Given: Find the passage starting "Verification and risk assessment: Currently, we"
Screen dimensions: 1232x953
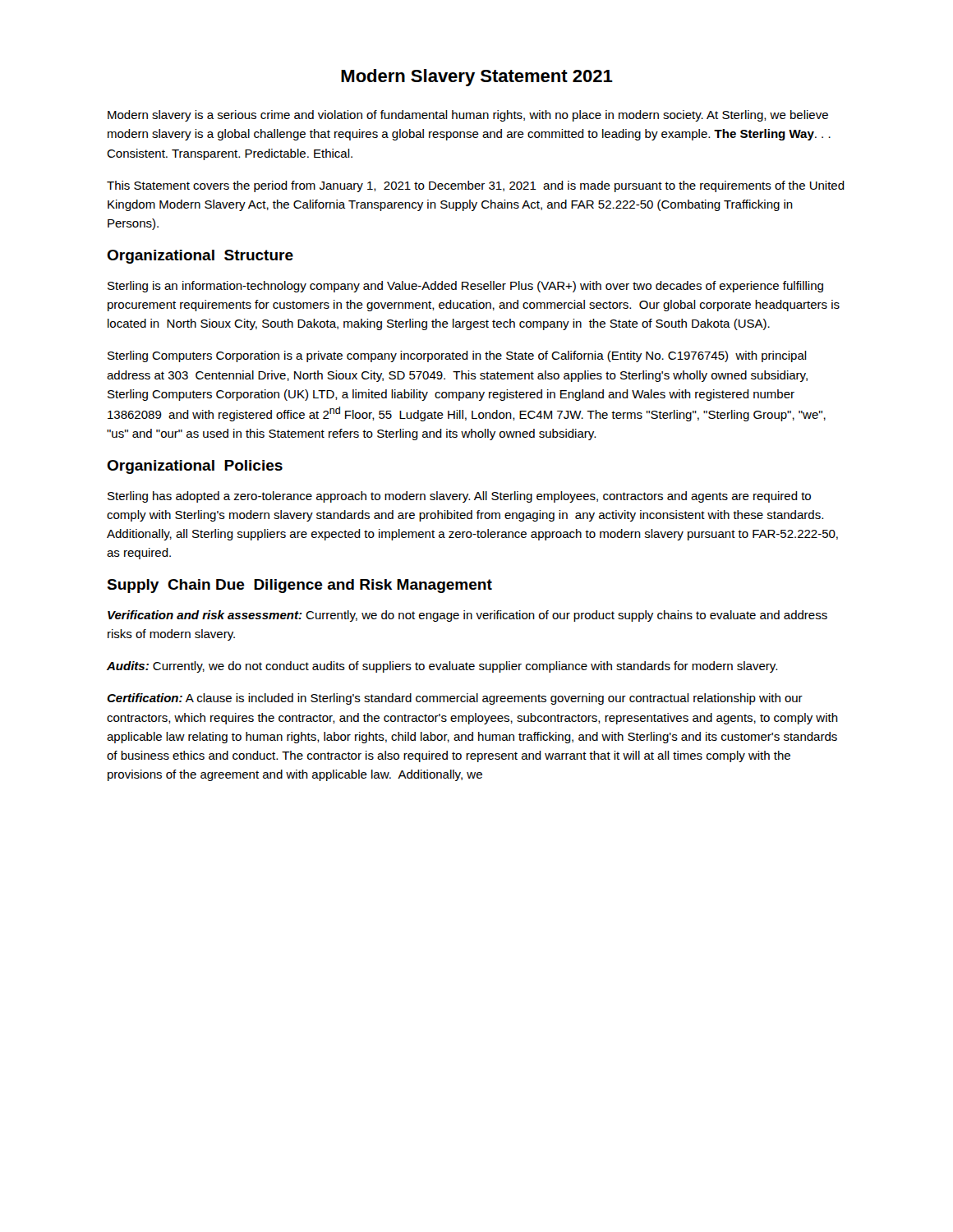Looking at the screenshot, I should point(467,624).
